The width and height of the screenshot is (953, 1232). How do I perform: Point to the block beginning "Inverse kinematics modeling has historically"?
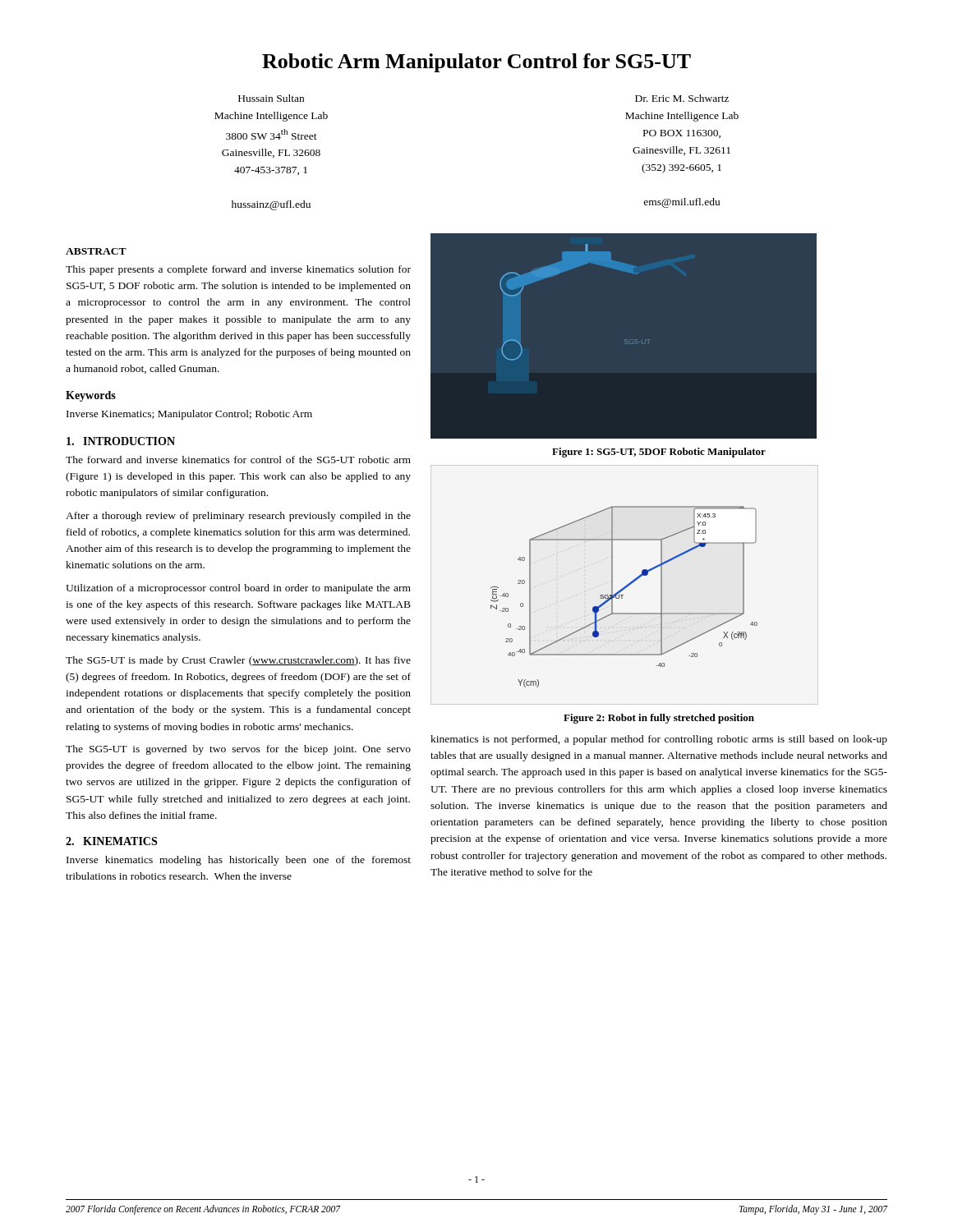coord(238,869)
